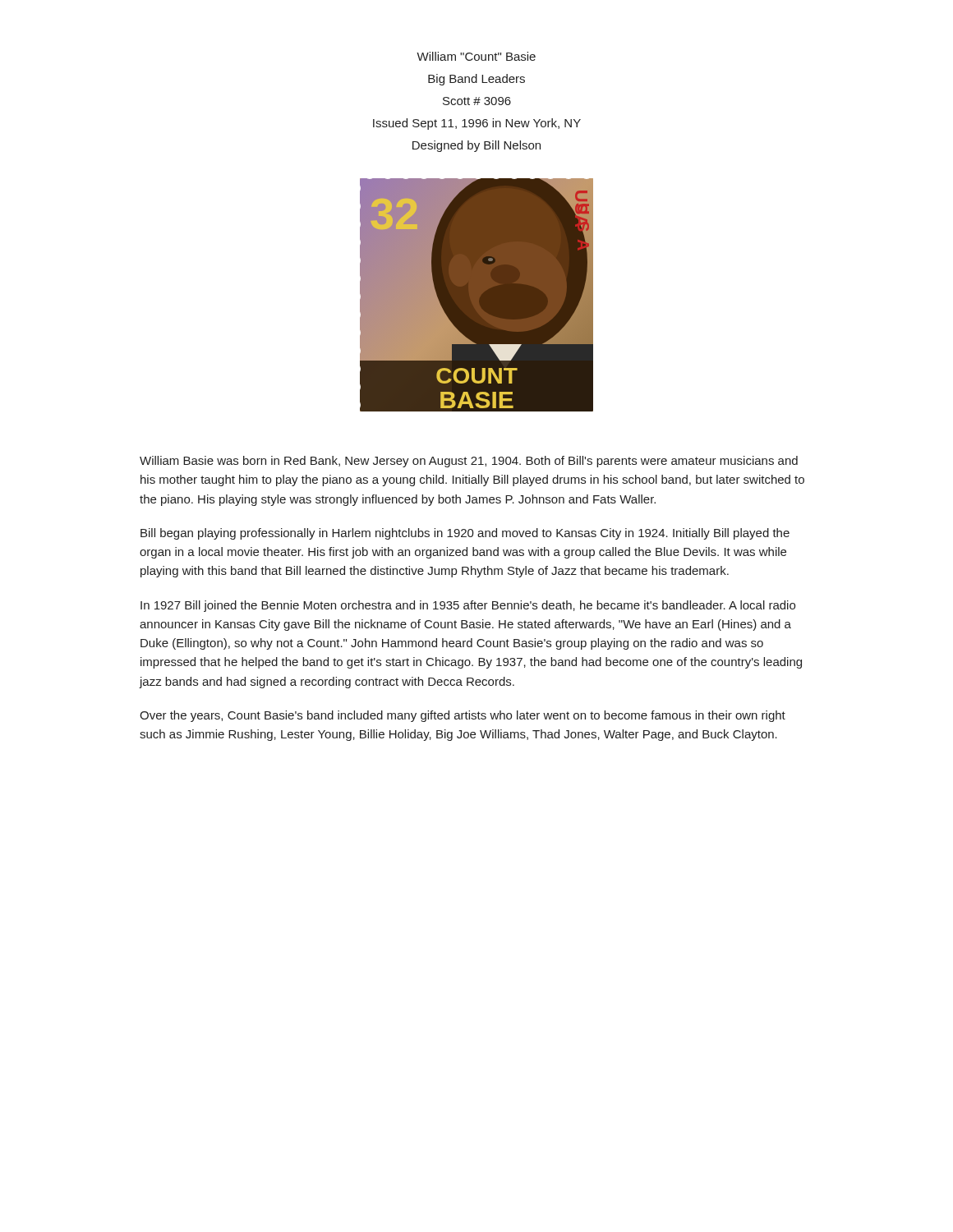Select the illustration
Viewport: 953px width, 1232px height.
click(476, 295)
